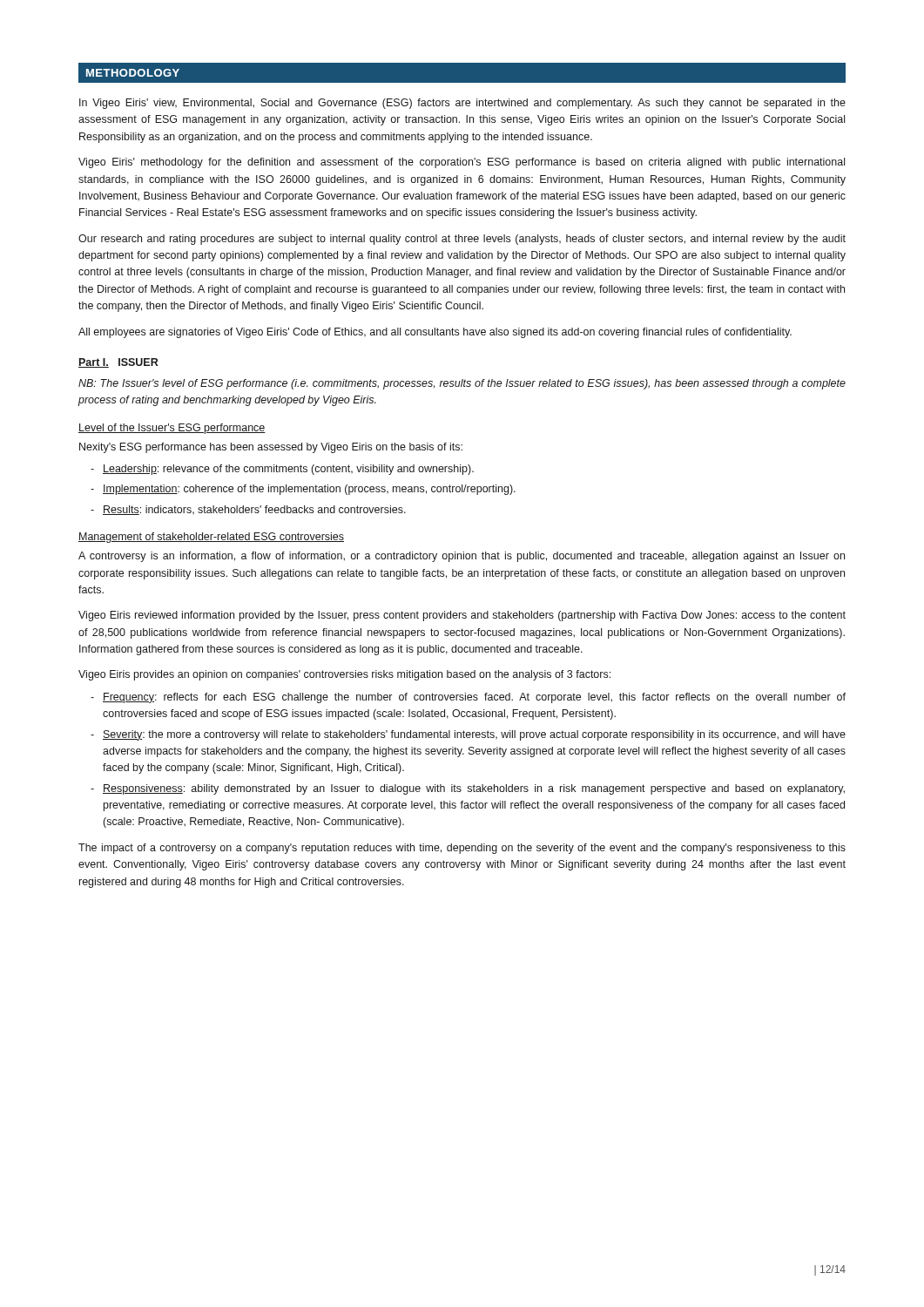Point to the element starting "Our research and rating procedures"
The height and width of the screenshot is (1307, 924).
(462, 272)
